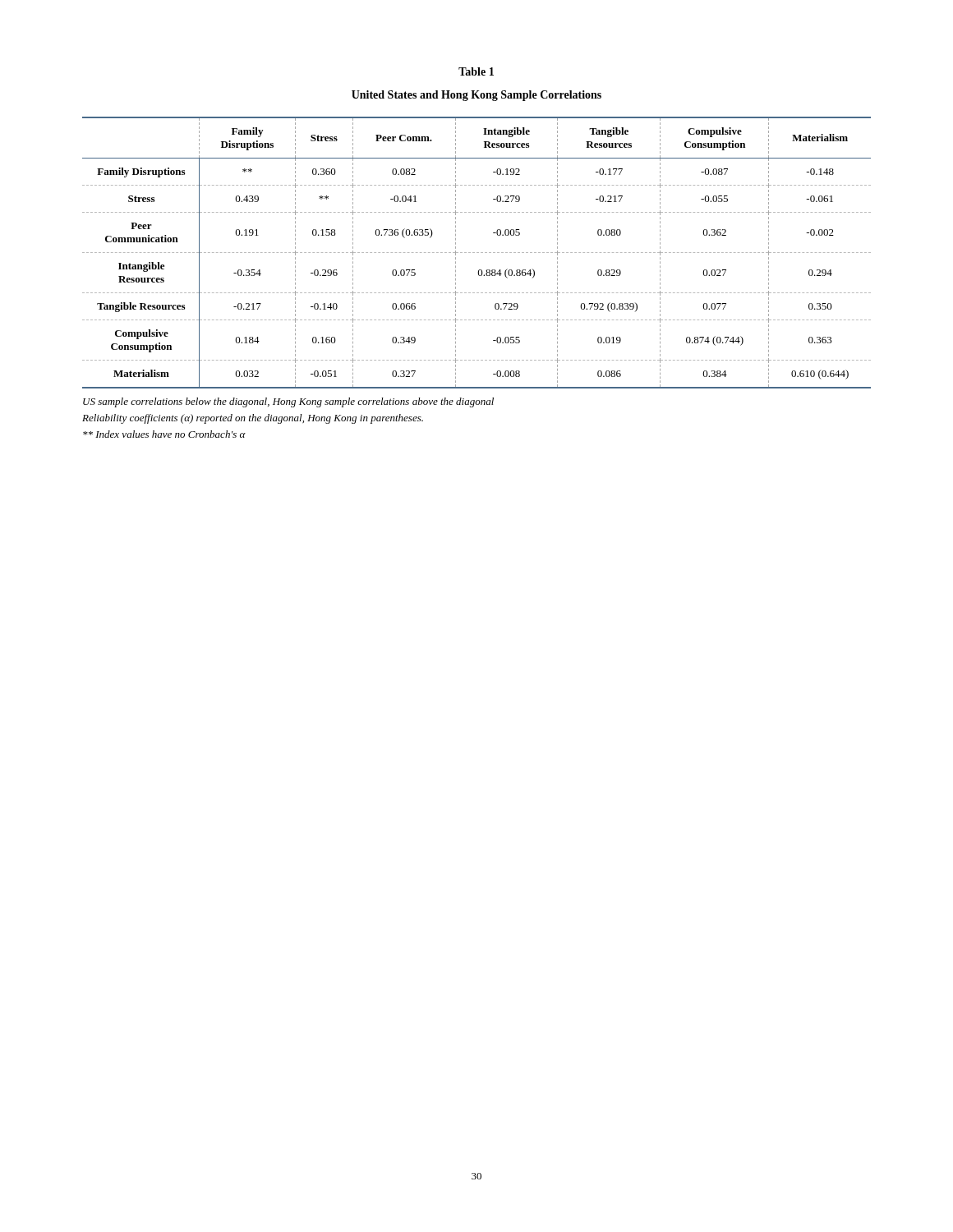Screen dimensions: 1232x953
Task: Find the title
Action: [476, 72]
